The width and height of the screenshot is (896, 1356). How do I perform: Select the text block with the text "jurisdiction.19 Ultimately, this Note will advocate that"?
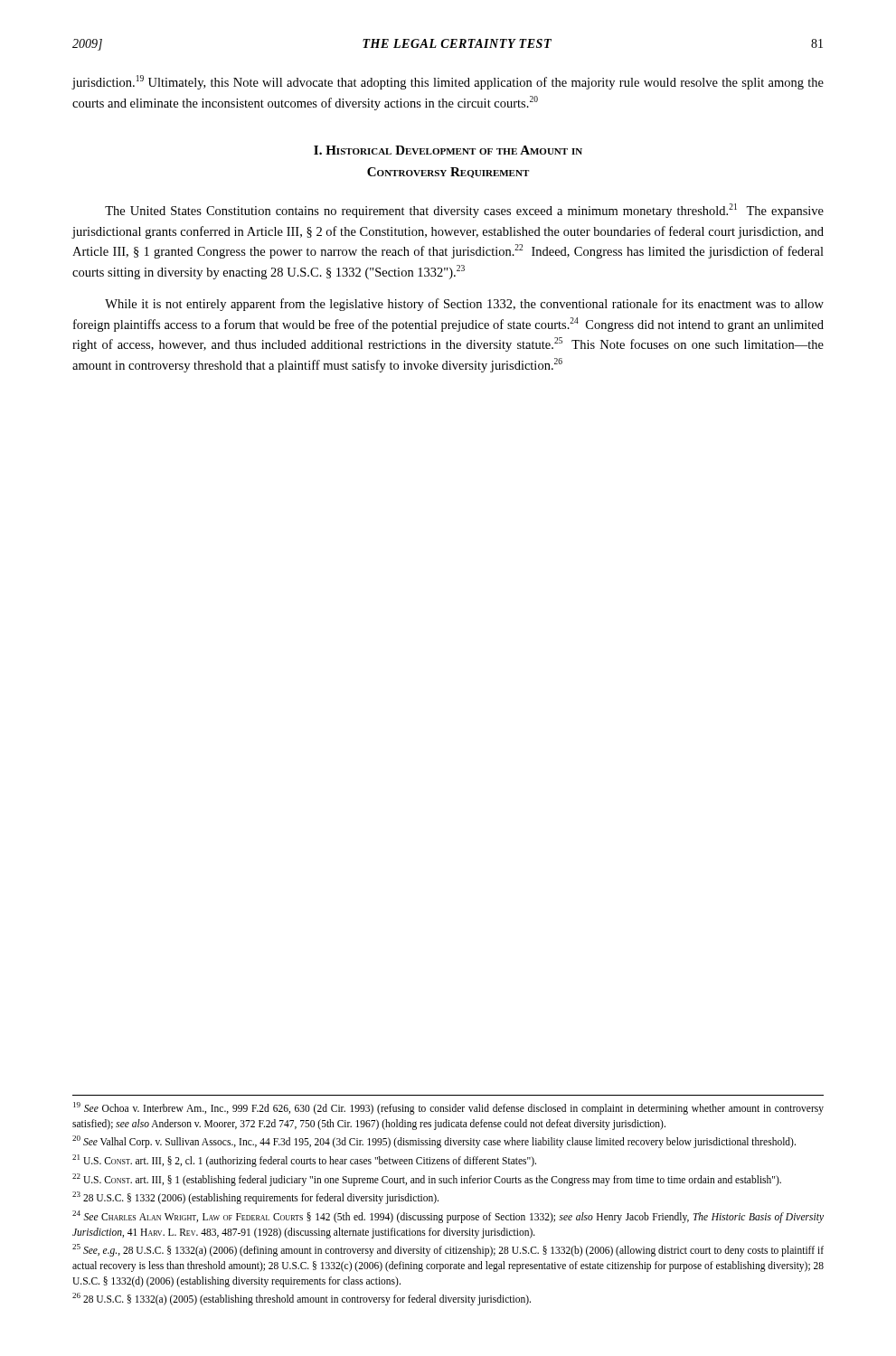[448, 93]
